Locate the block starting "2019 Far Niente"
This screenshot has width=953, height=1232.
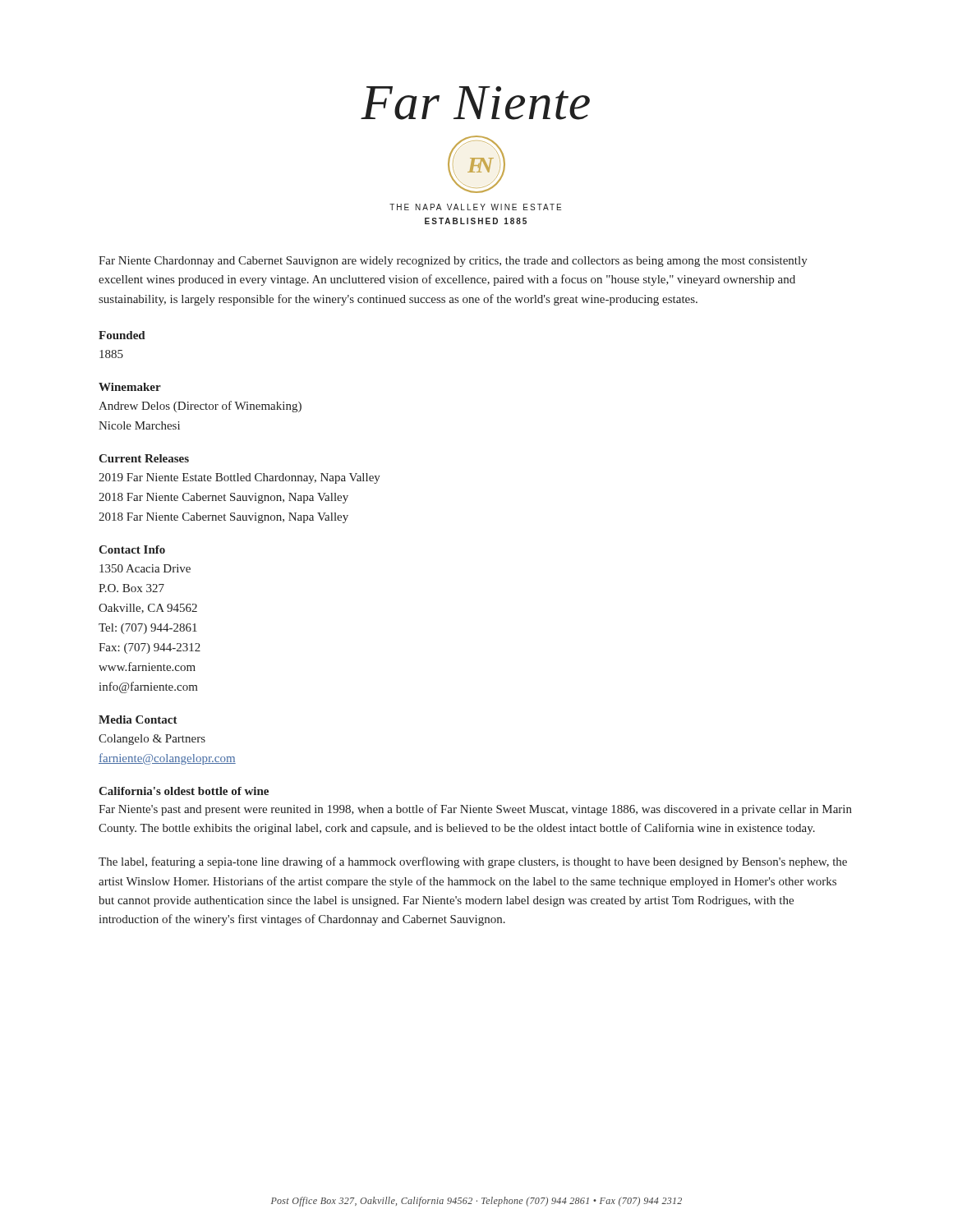coord(239,497)
